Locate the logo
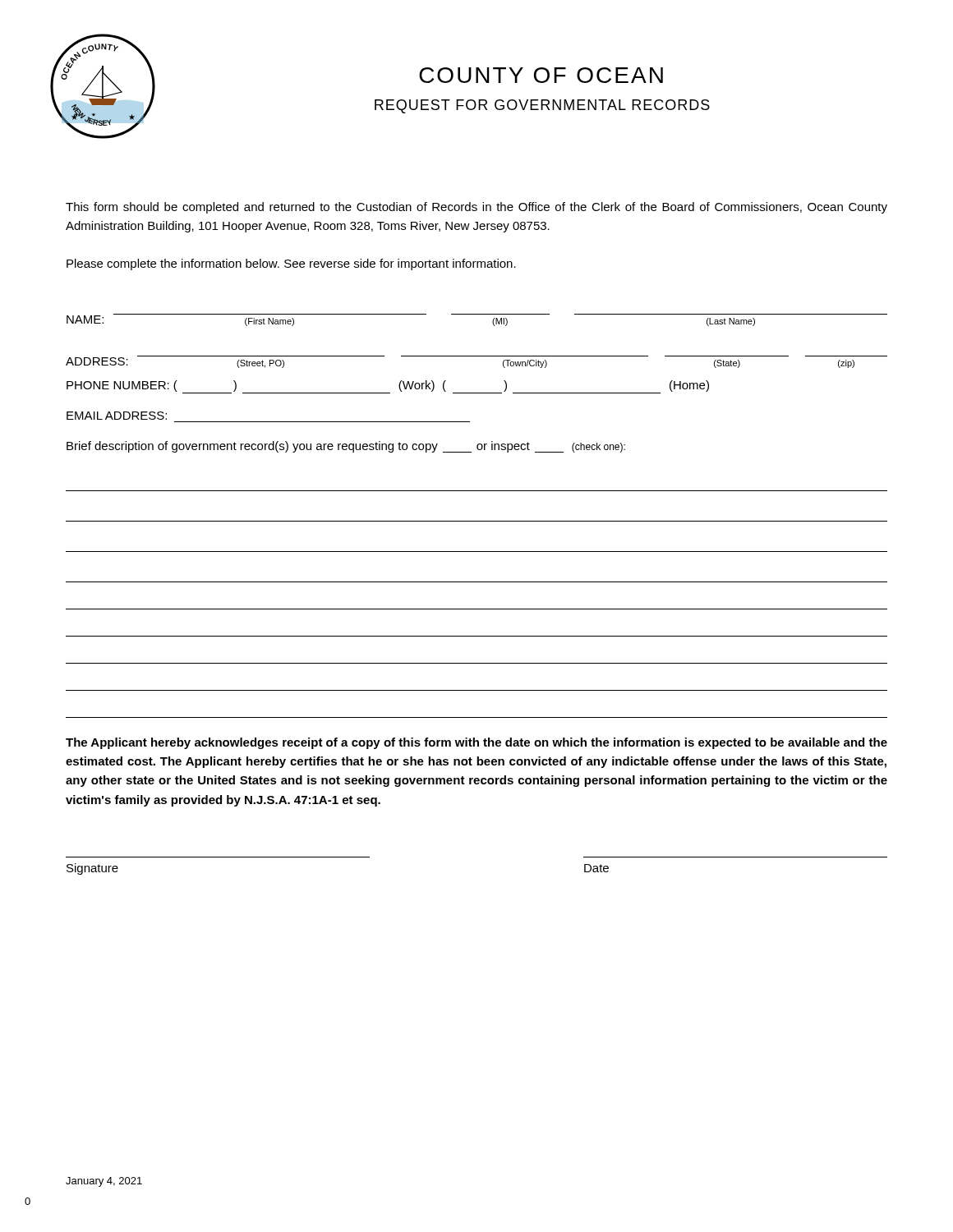The image size is (953, 1232). click(x=107, y=88)
